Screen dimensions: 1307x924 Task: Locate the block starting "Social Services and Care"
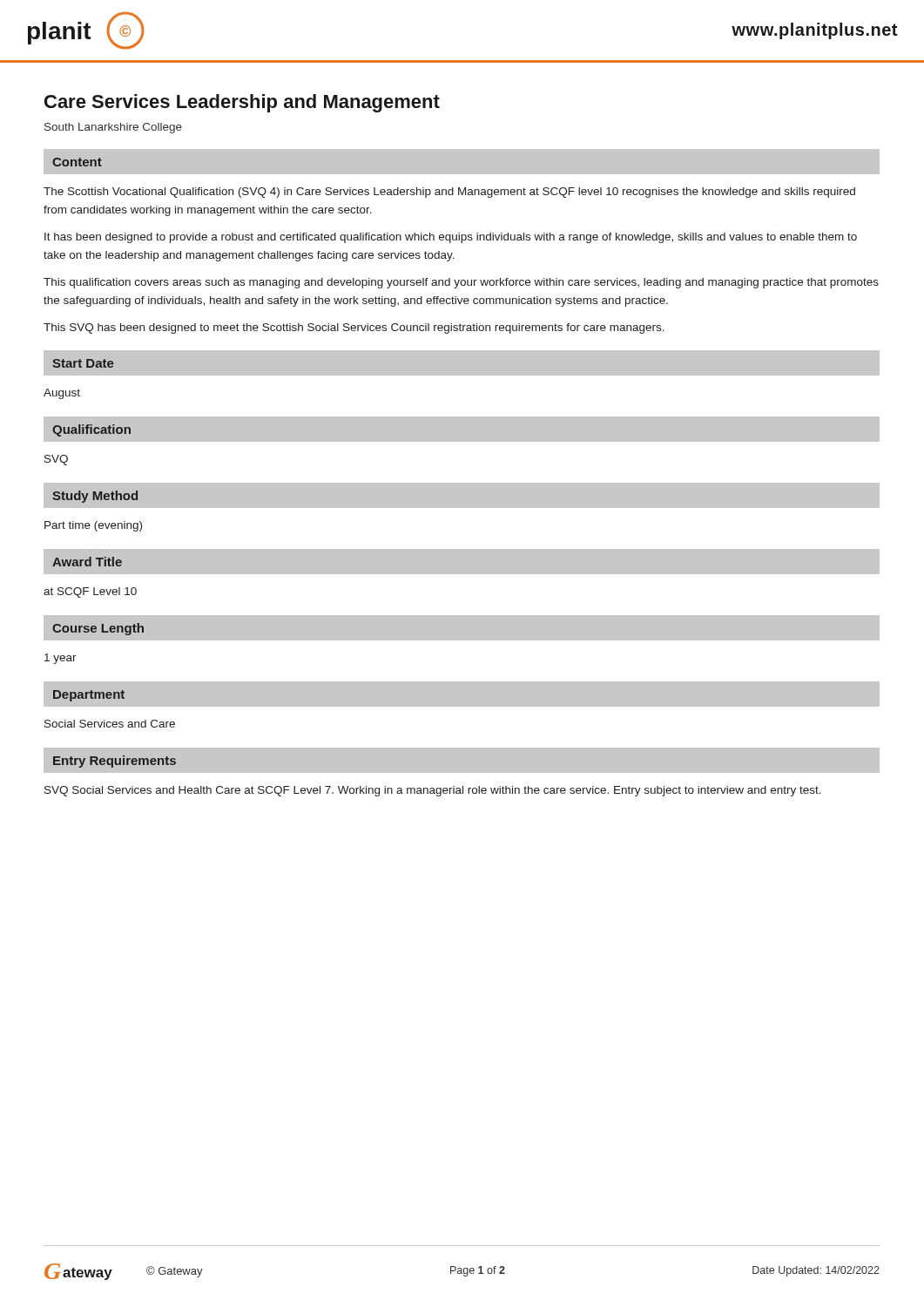coord(110,724)
